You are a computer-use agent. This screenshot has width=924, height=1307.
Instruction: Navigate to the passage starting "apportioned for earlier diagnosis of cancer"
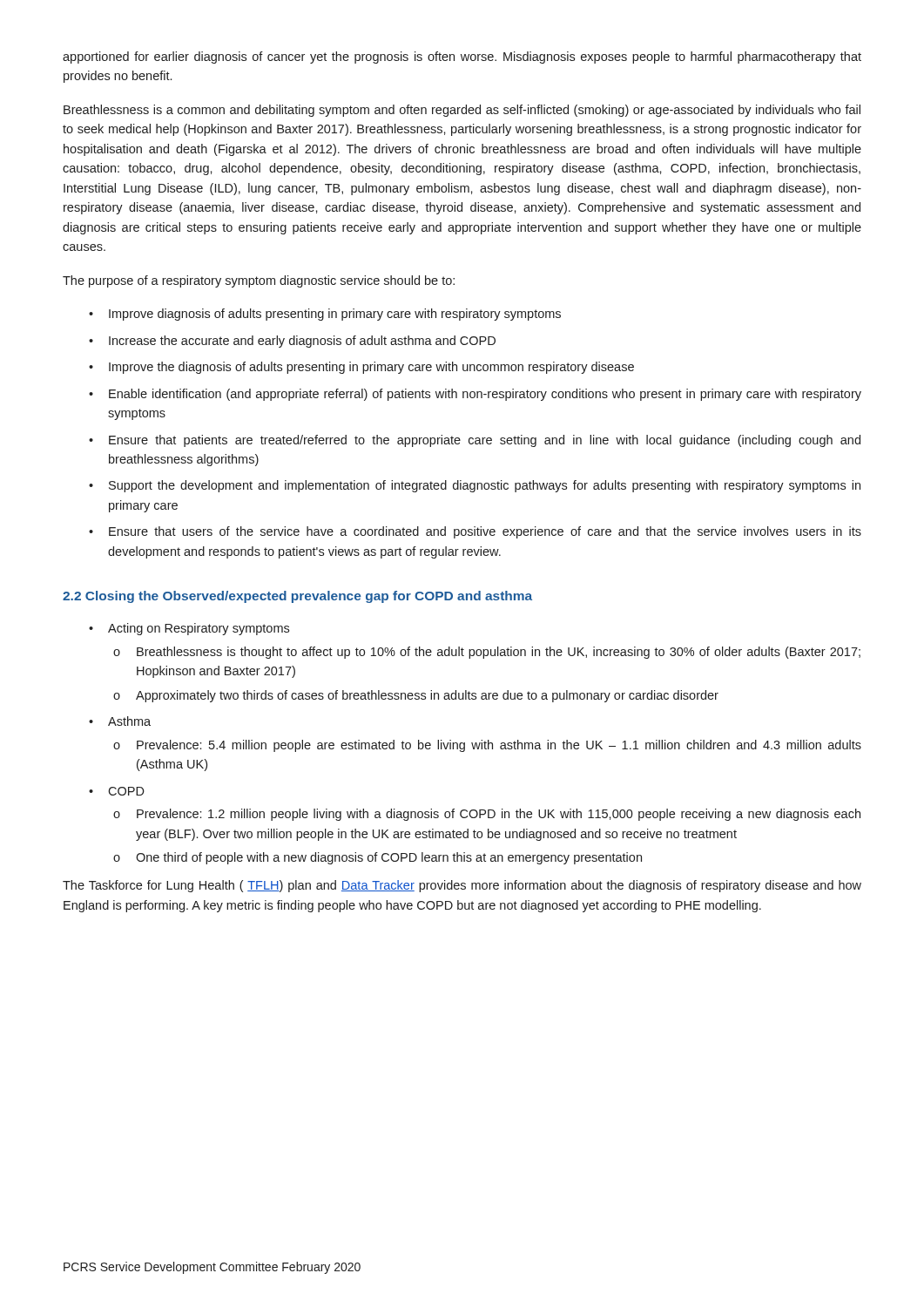pyautogui.click(x=462, y=67)
